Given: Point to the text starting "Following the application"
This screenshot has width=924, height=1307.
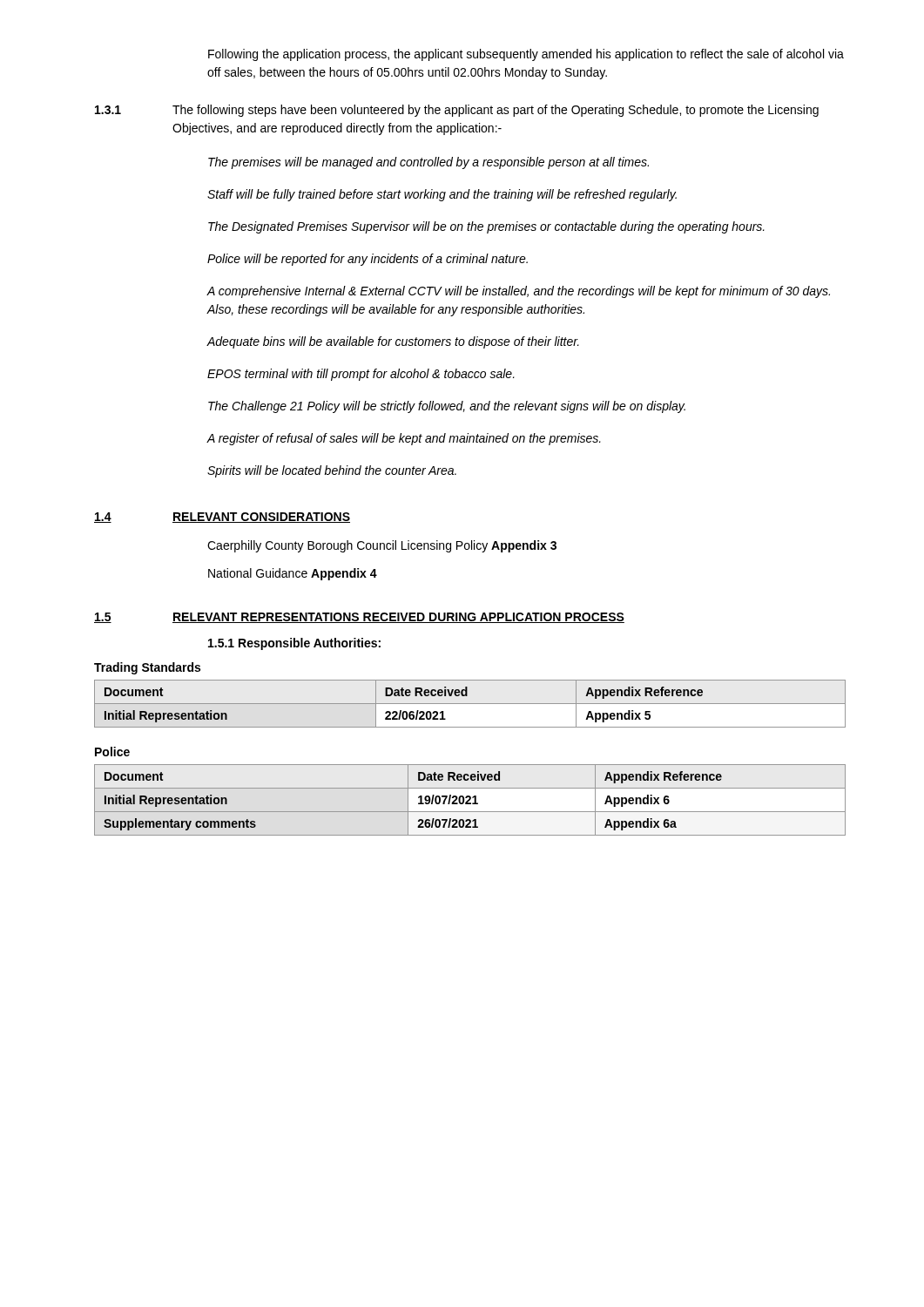Looking at the screenshot, I should pos(525,63).
